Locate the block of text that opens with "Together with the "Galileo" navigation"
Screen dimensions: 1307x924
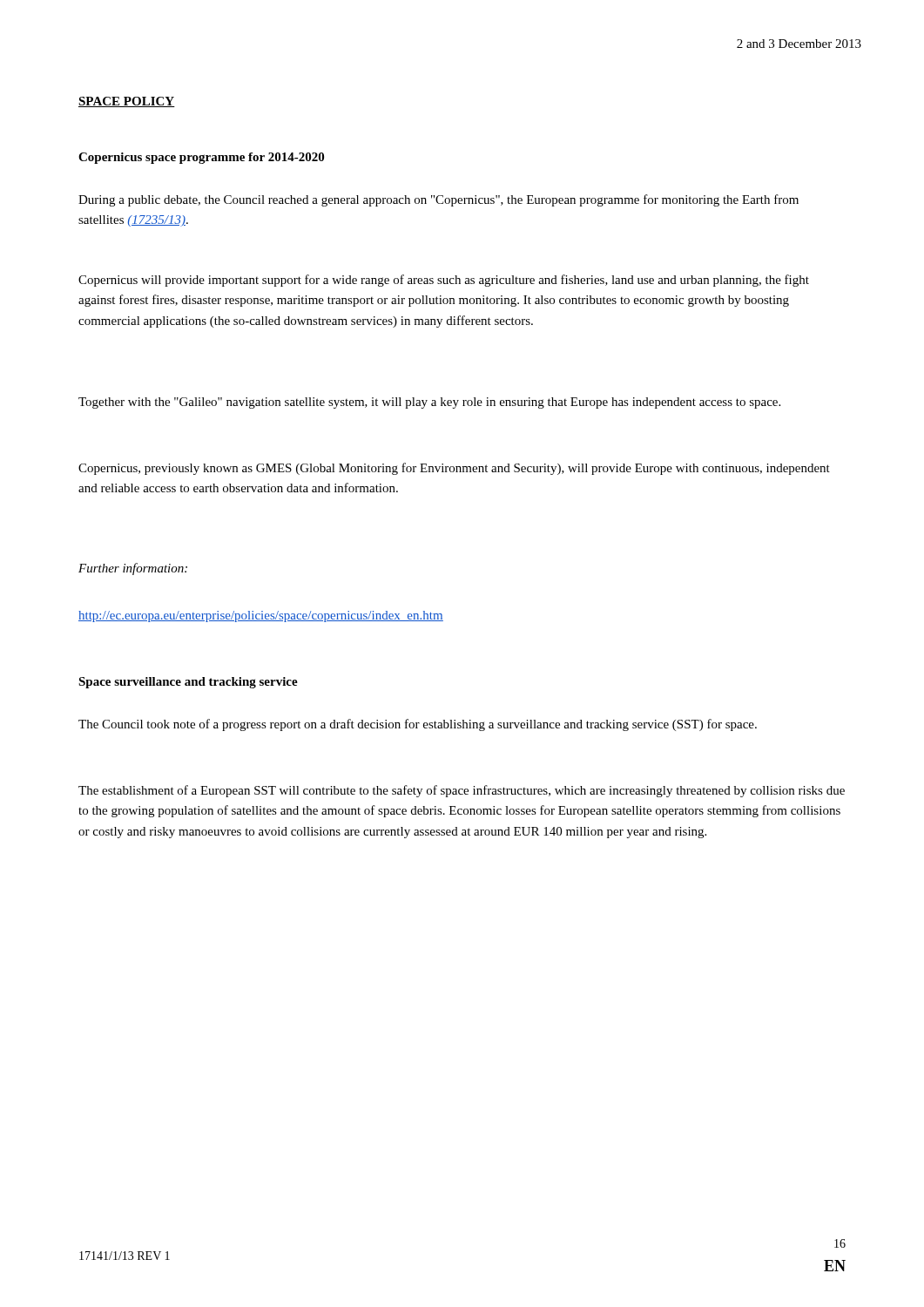click(x=430, y=402)
